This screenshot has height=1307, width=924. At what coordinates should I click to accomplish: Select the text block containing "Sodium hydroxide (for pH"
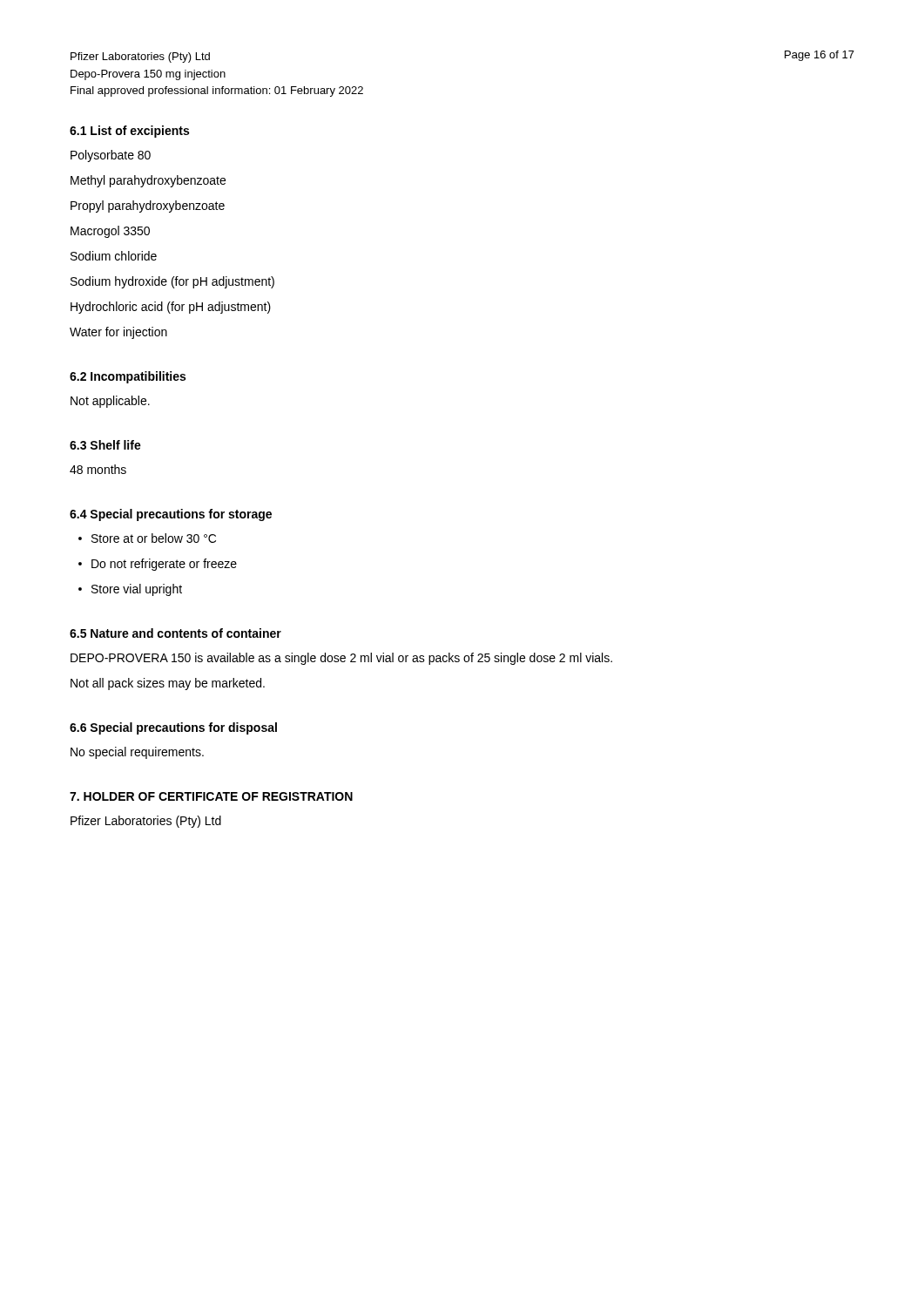click(172, 281)
